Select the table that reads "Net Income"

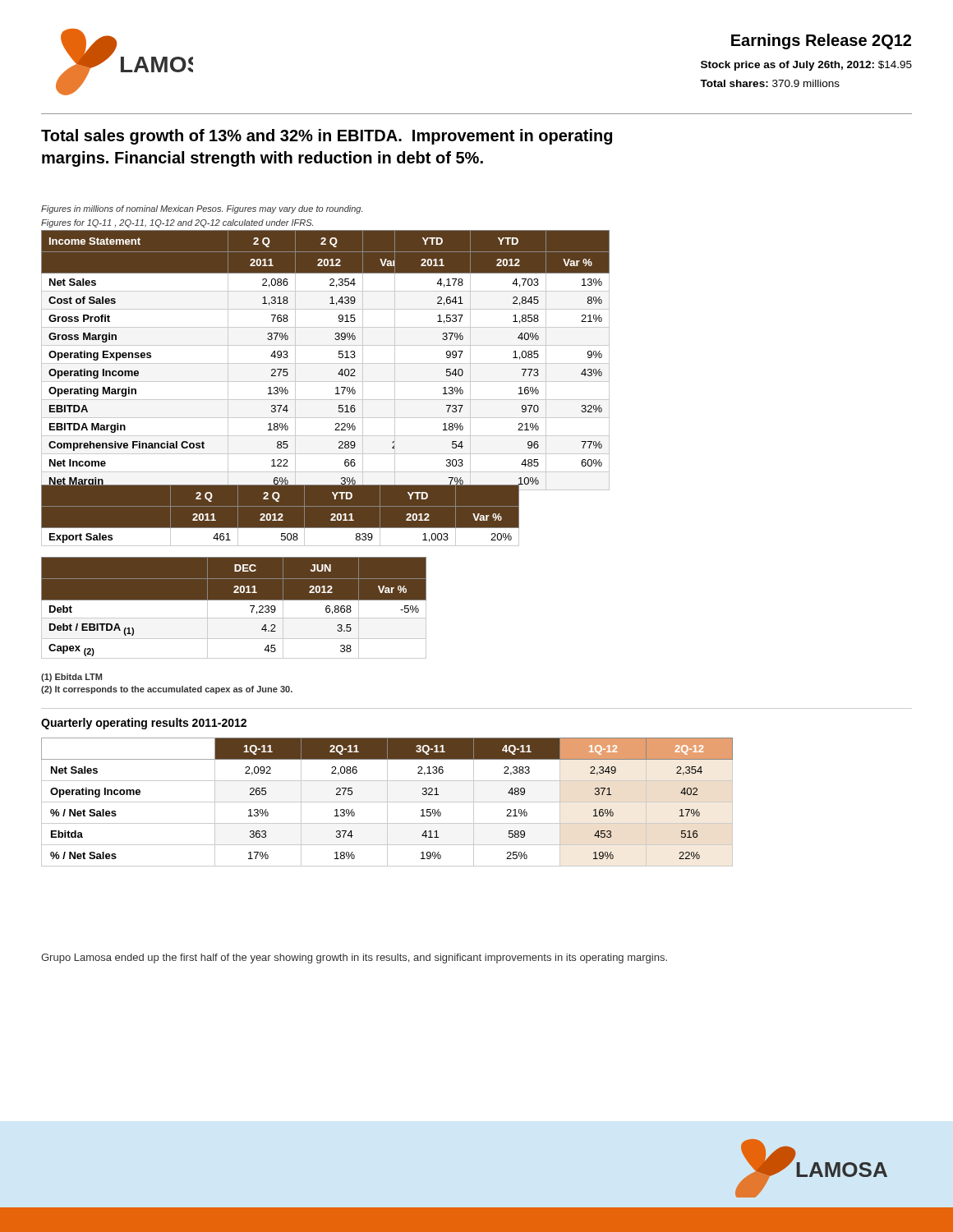click(x=234, y=360)
